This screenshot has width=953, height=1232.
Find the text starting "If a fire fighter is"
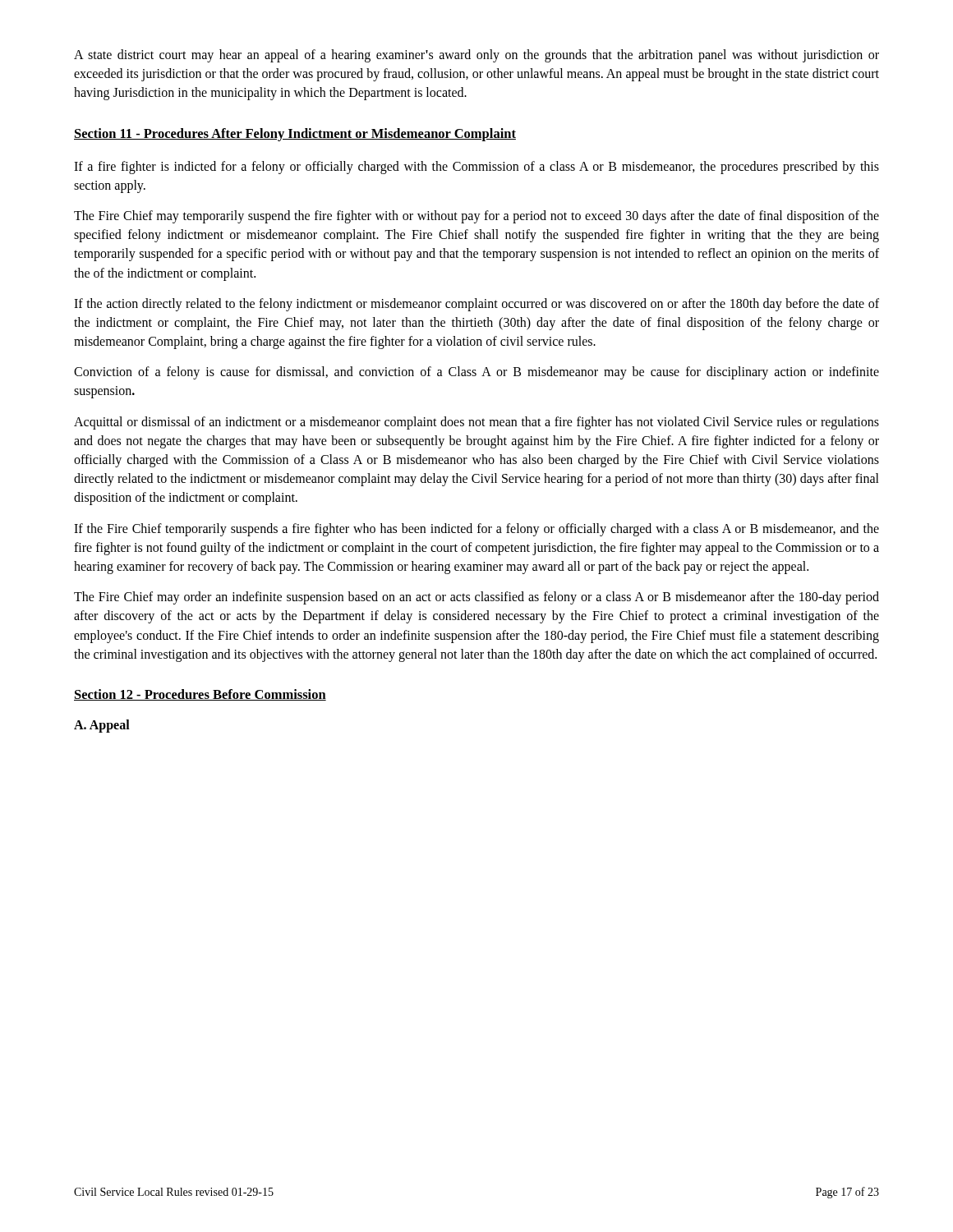[x=476, y=175]
